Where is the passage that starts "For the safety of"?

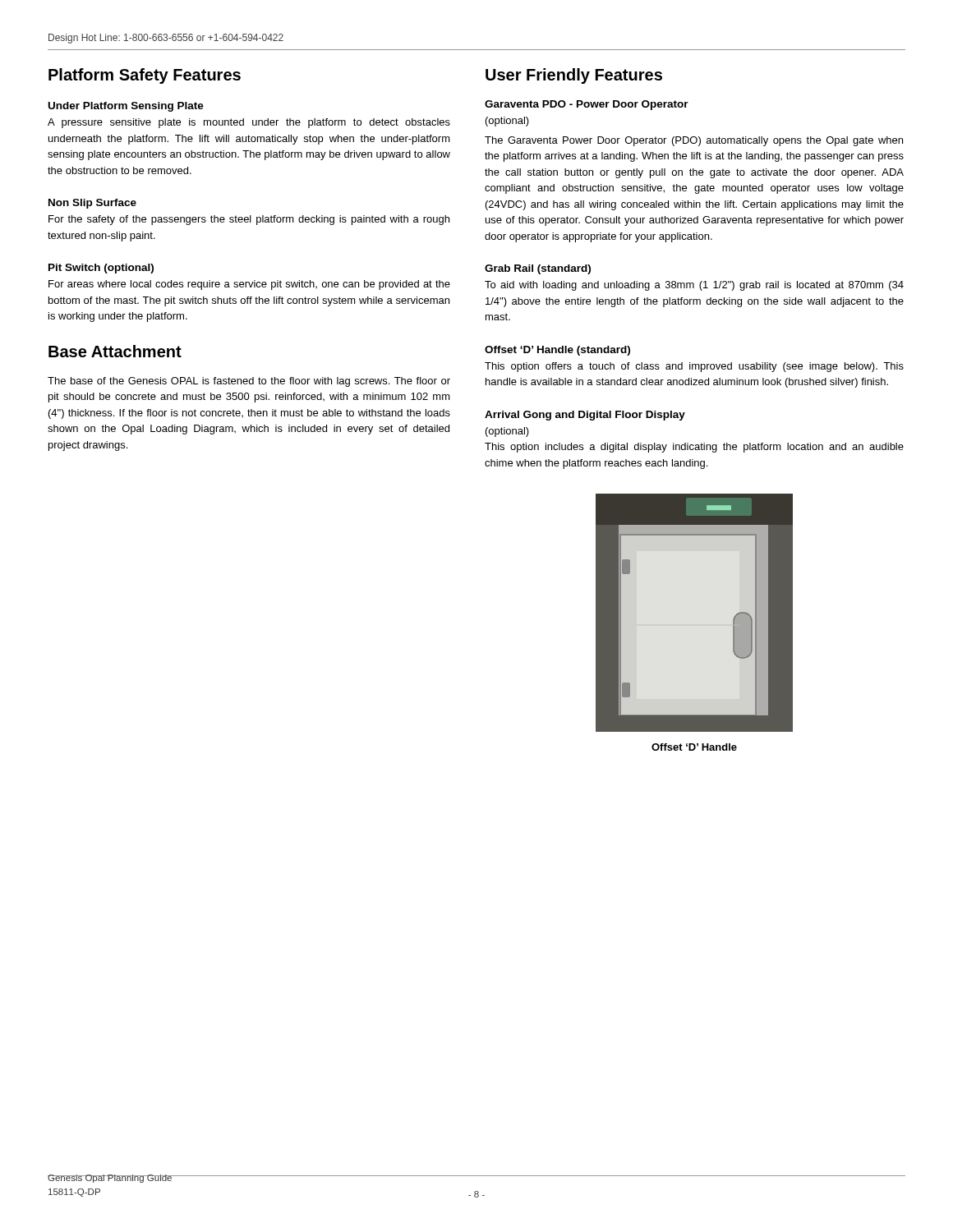coord(249,227)
